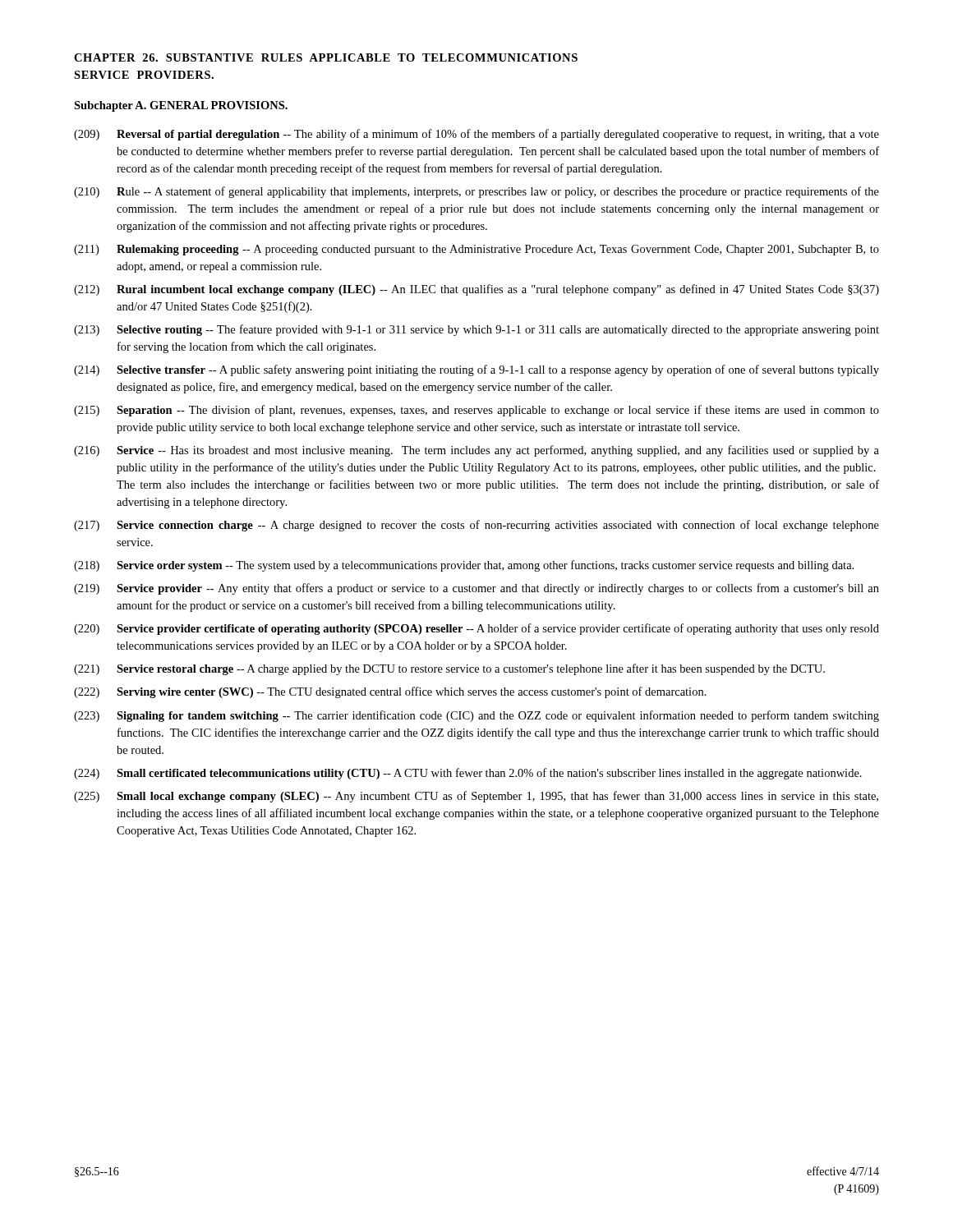
Task: Select the title that says "CHAPTER 26. SUBSTANTIVE RULES APPLICABLE TO"
Action: tap(326, 66)
